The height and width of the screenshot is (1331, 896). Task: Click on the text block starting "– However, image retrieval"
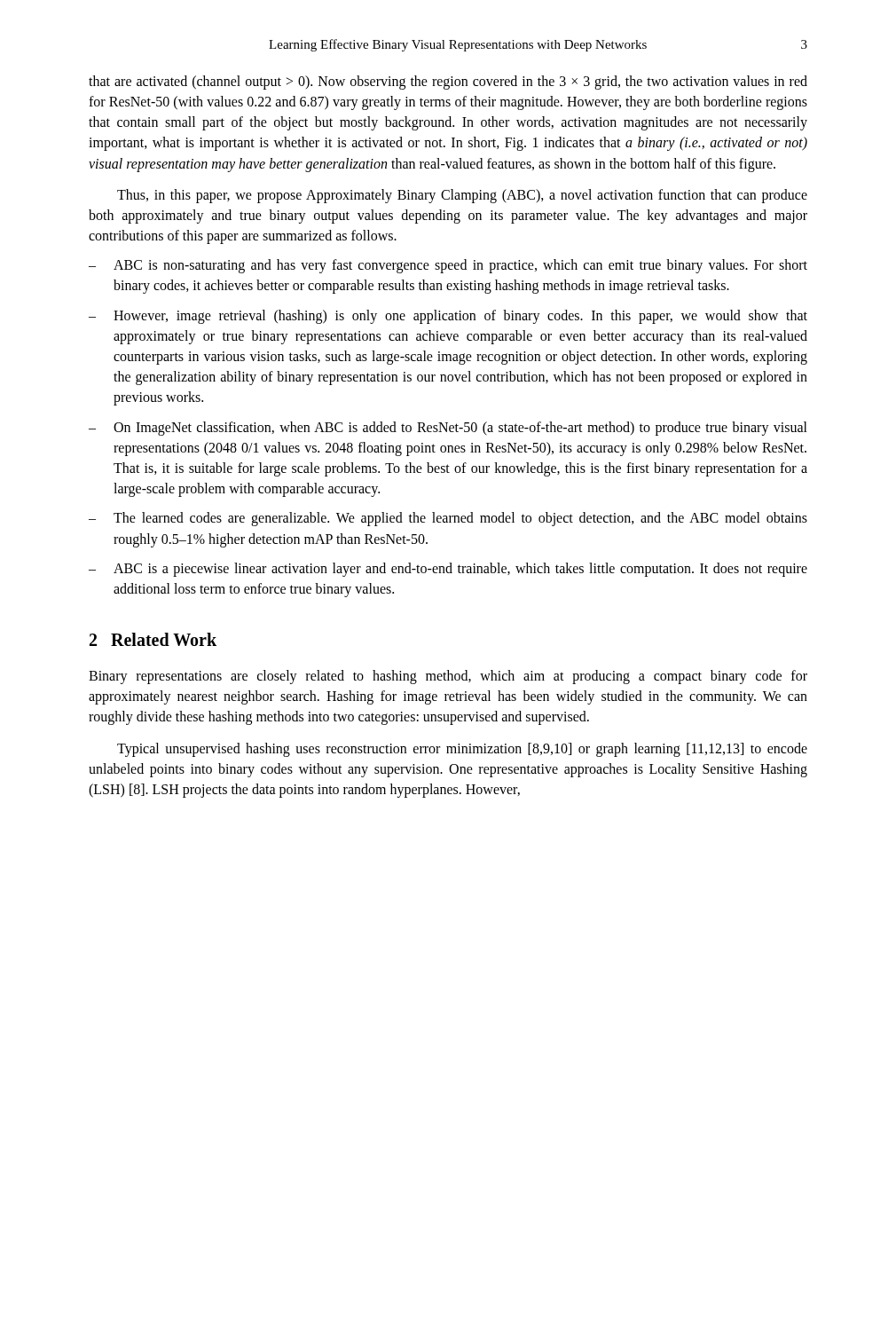448,356
